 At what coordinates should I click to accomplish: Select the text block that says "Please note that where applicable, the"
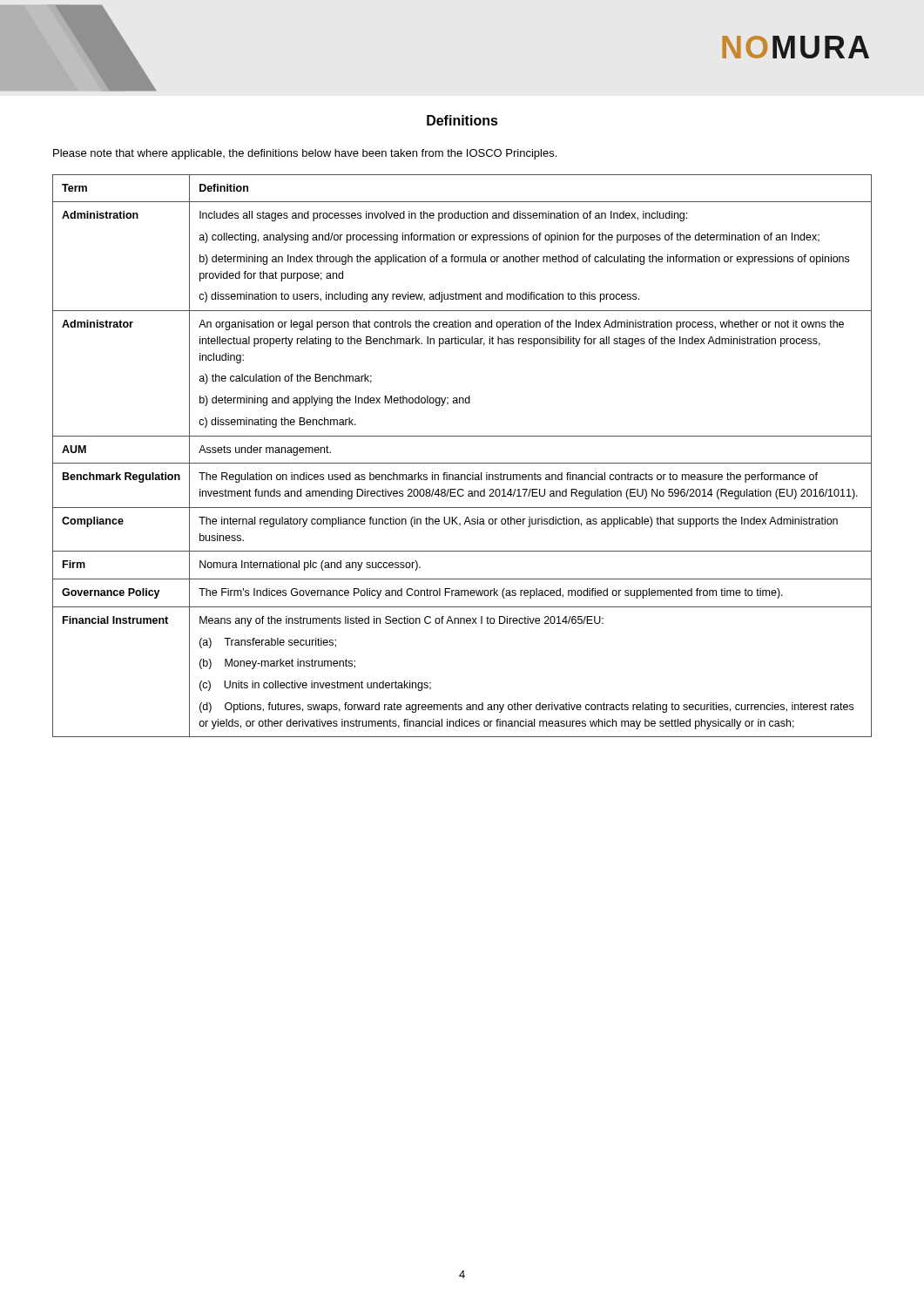tap(305, 153)
